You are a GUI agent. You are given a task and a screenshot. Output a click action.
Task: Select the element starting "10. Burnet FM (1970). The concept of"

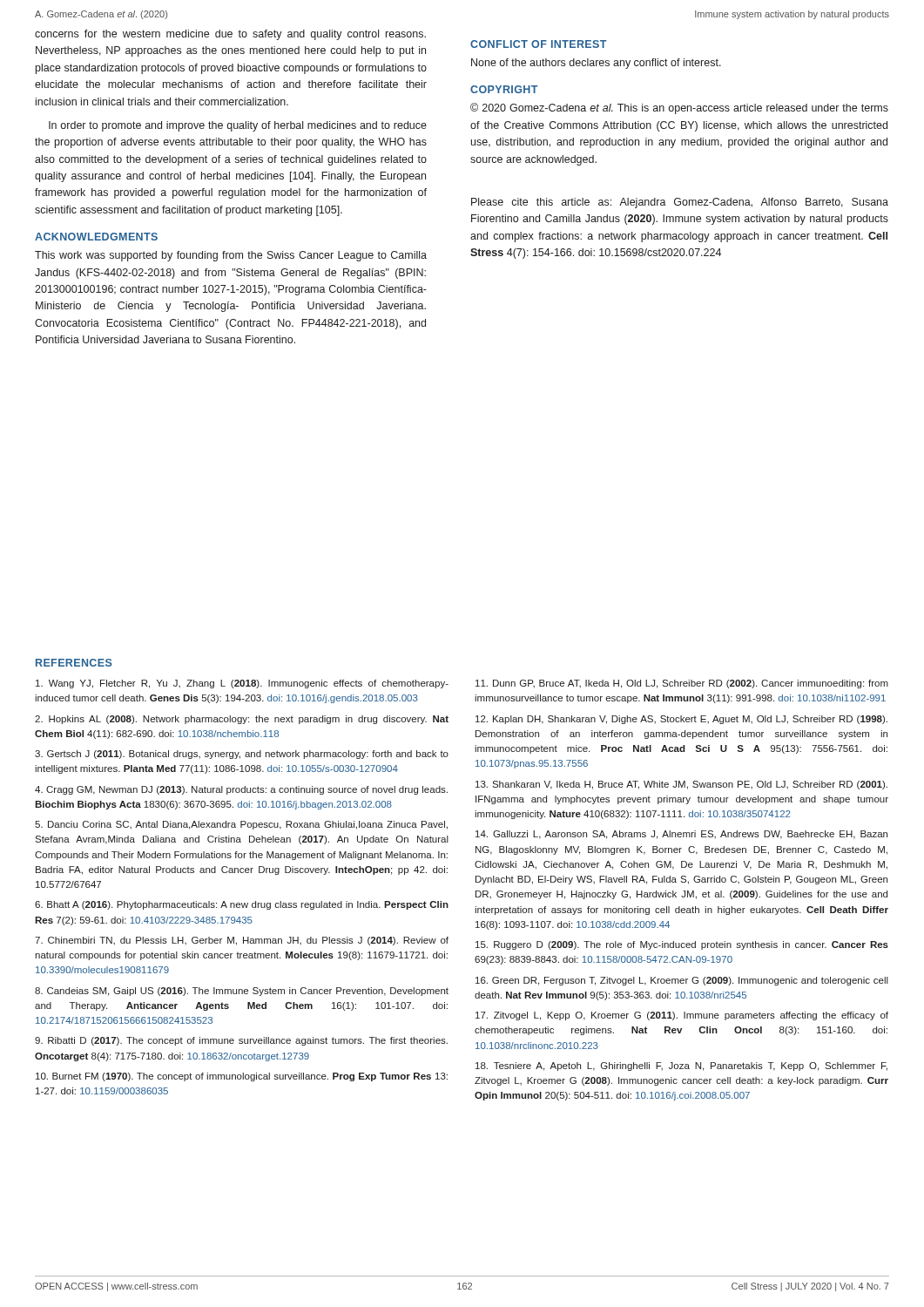tap(242, 1083)
